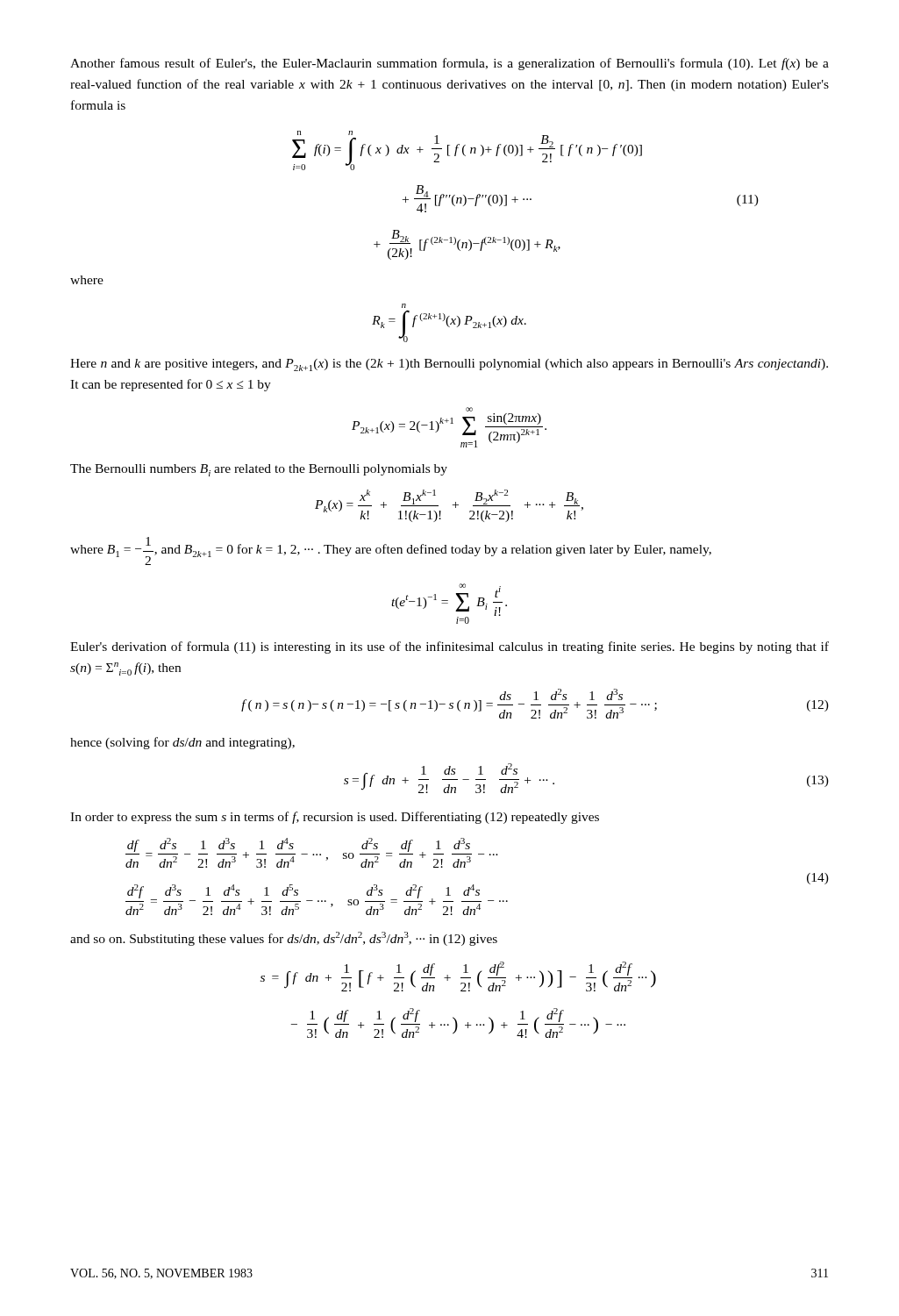The height and width of the screenshot is (1316, 899).
Task: Click on the block starting "f(n) = s(n)−s(n−1) = −[s(n−1)−s(n)] ="
Action: point(535,705)
